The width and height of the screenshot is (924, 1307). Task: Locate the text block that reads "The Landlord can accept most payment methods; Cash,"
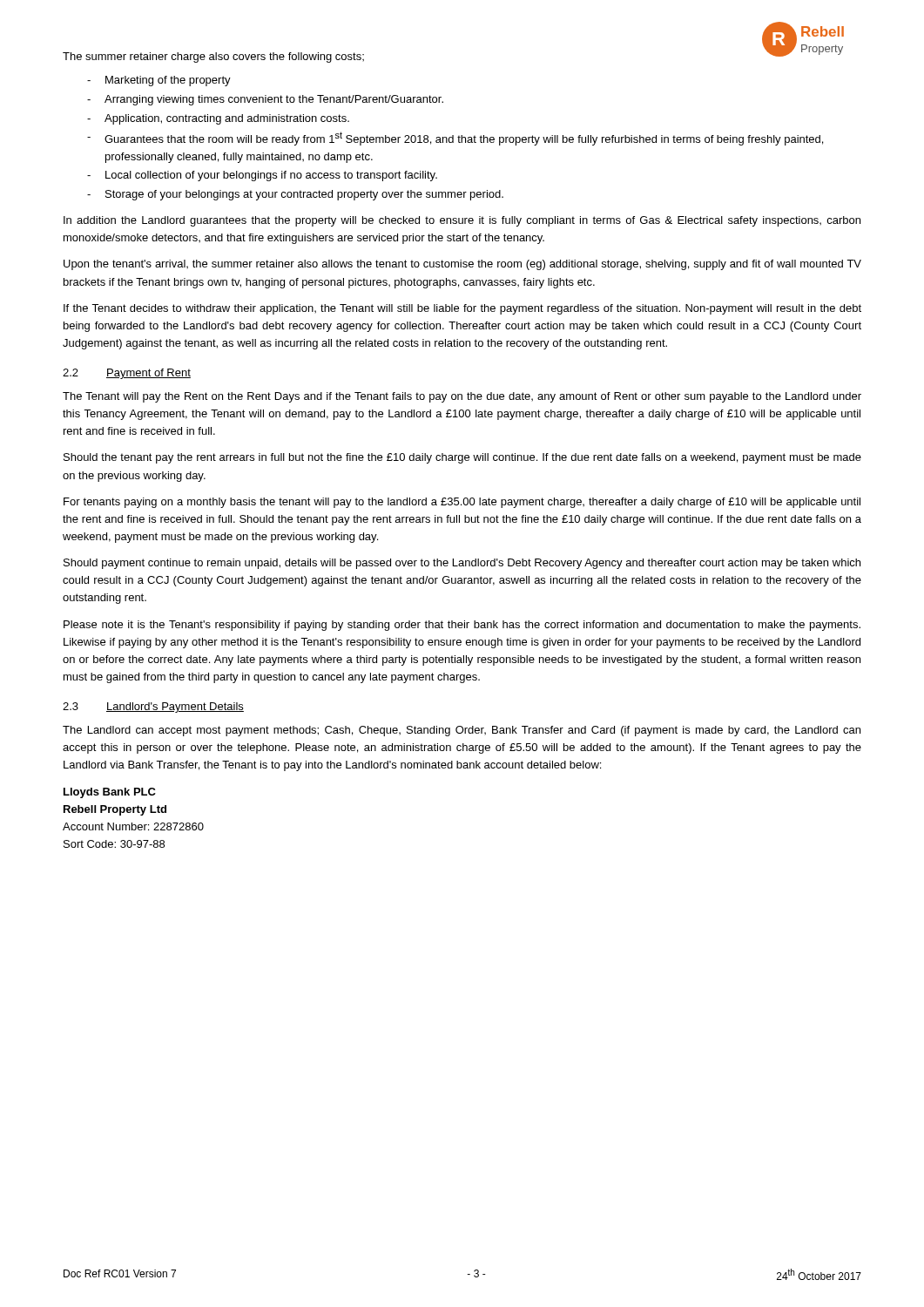462,747
